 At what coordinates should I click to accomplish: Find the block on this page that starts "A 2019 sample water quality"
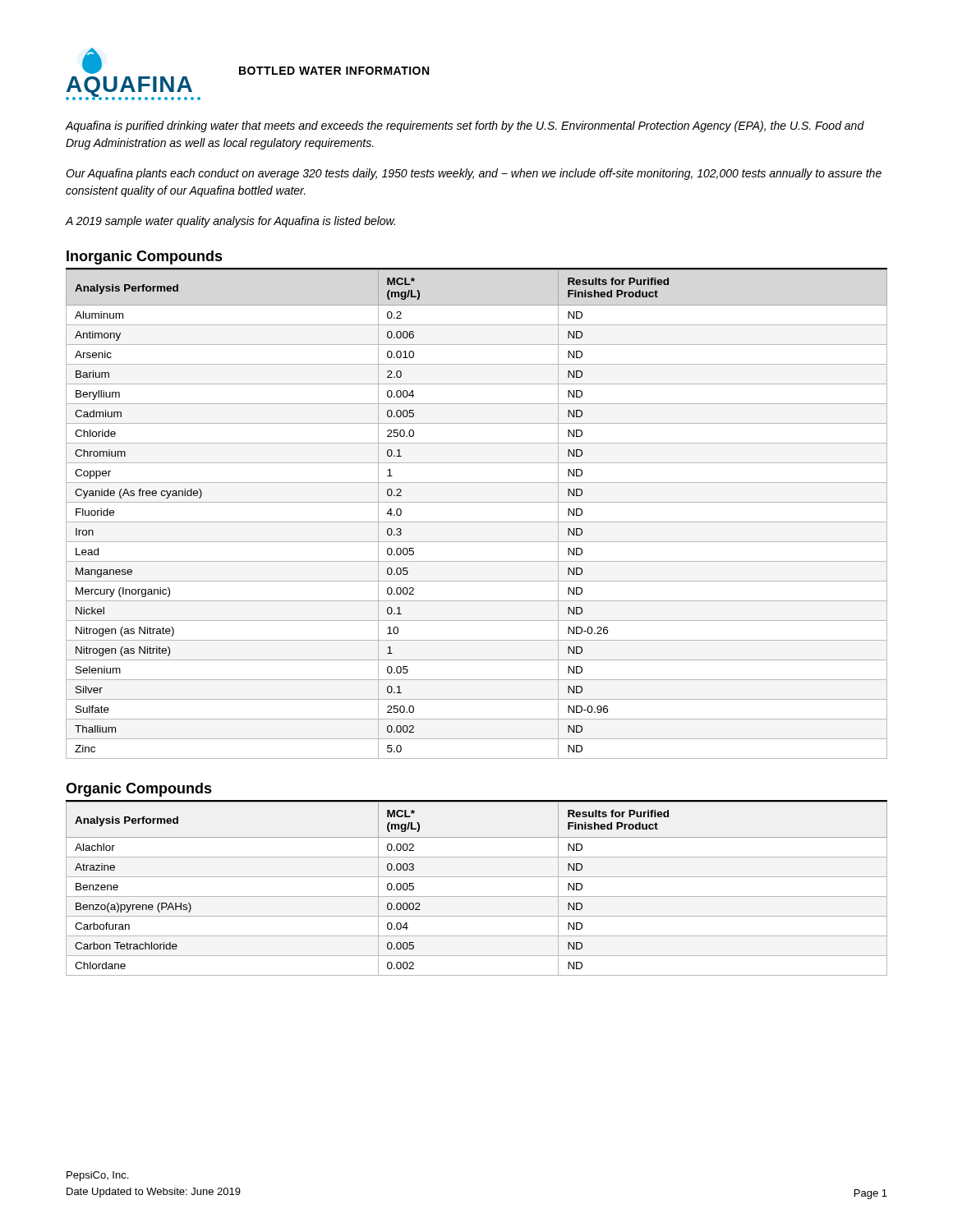pyautogui.click(x=231, y=221)
